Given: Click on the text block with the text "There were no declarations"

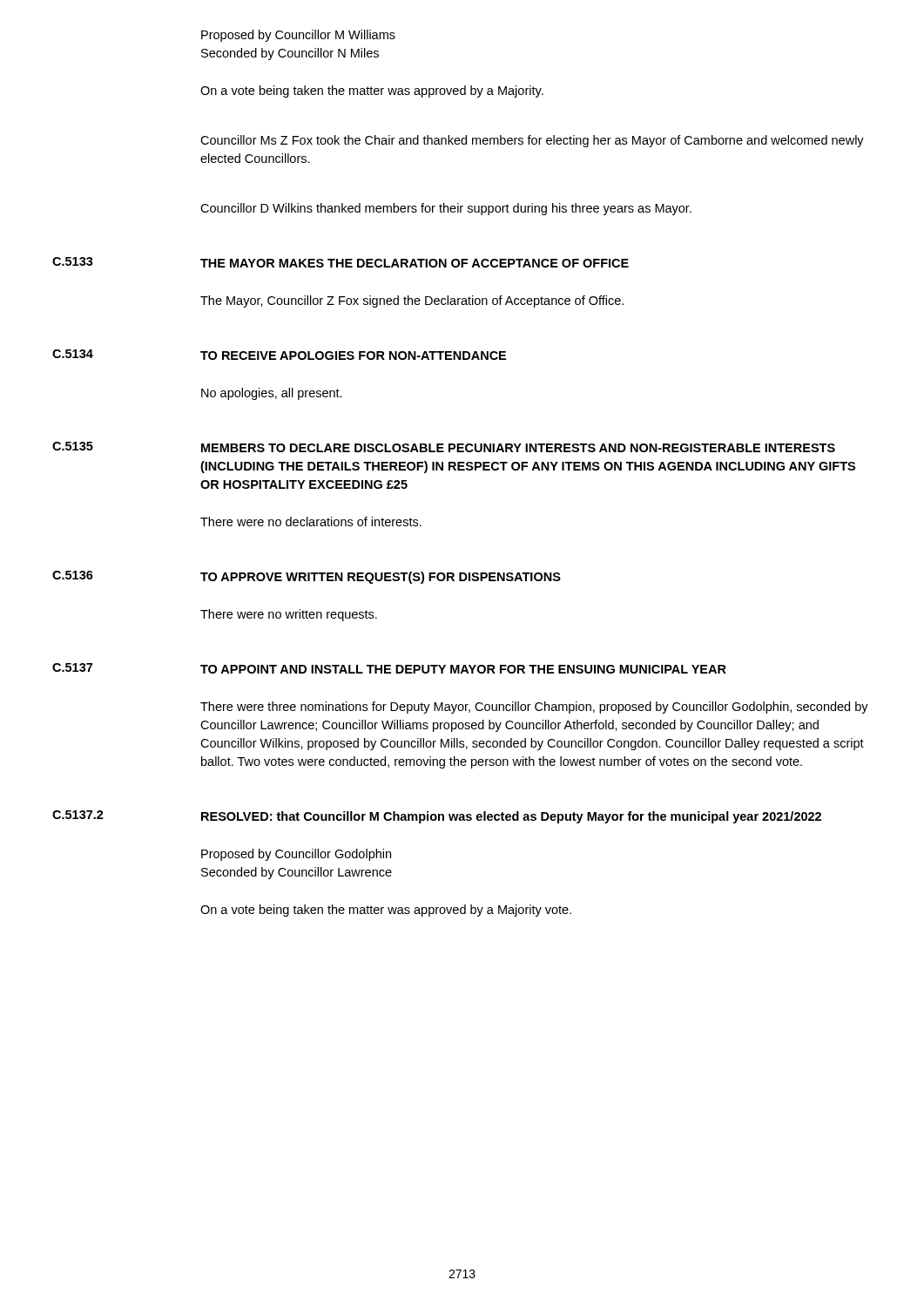Looking at the screenshot, I should 311,521.
